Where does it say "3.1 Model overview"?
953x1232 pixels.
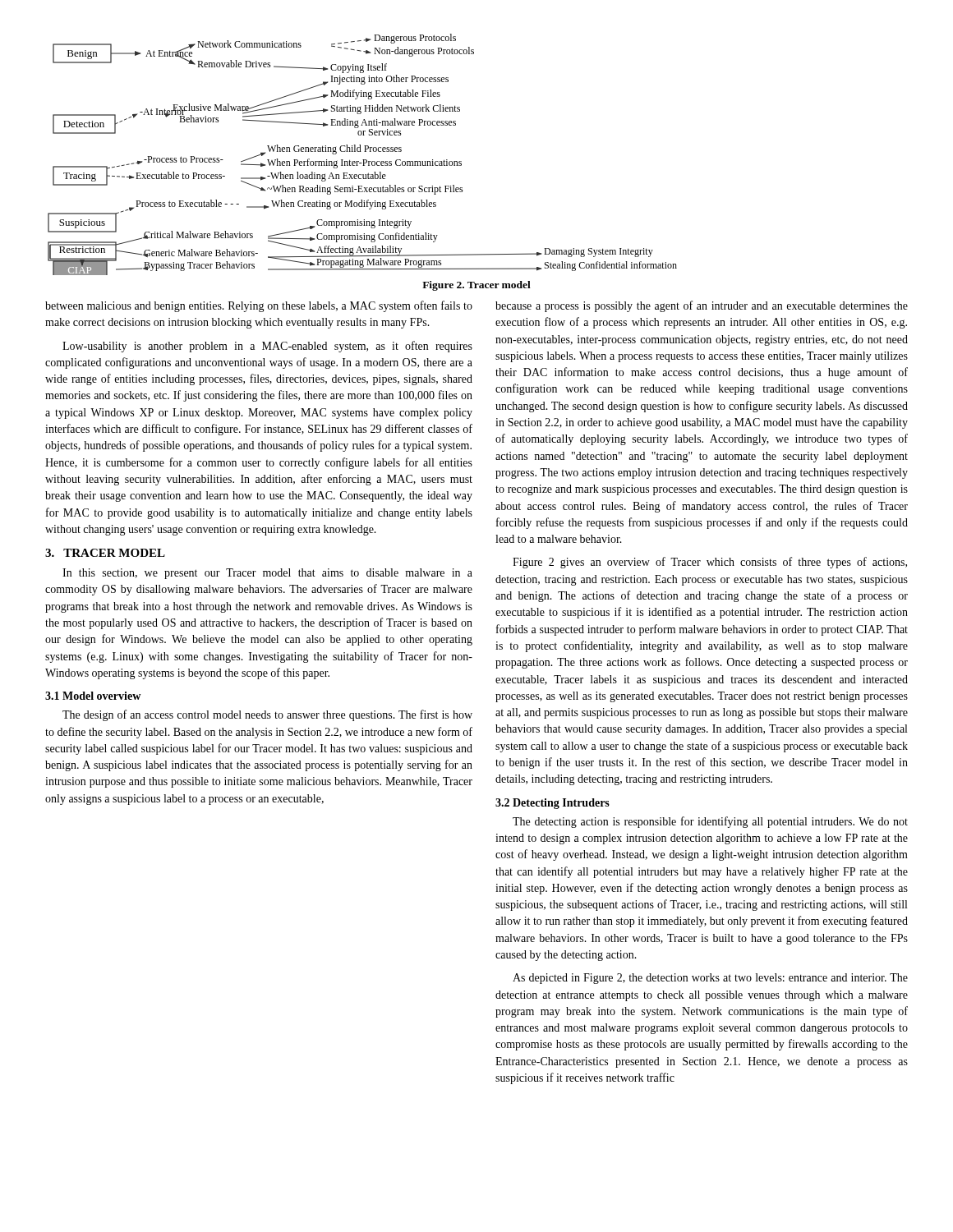coord(93,696)
